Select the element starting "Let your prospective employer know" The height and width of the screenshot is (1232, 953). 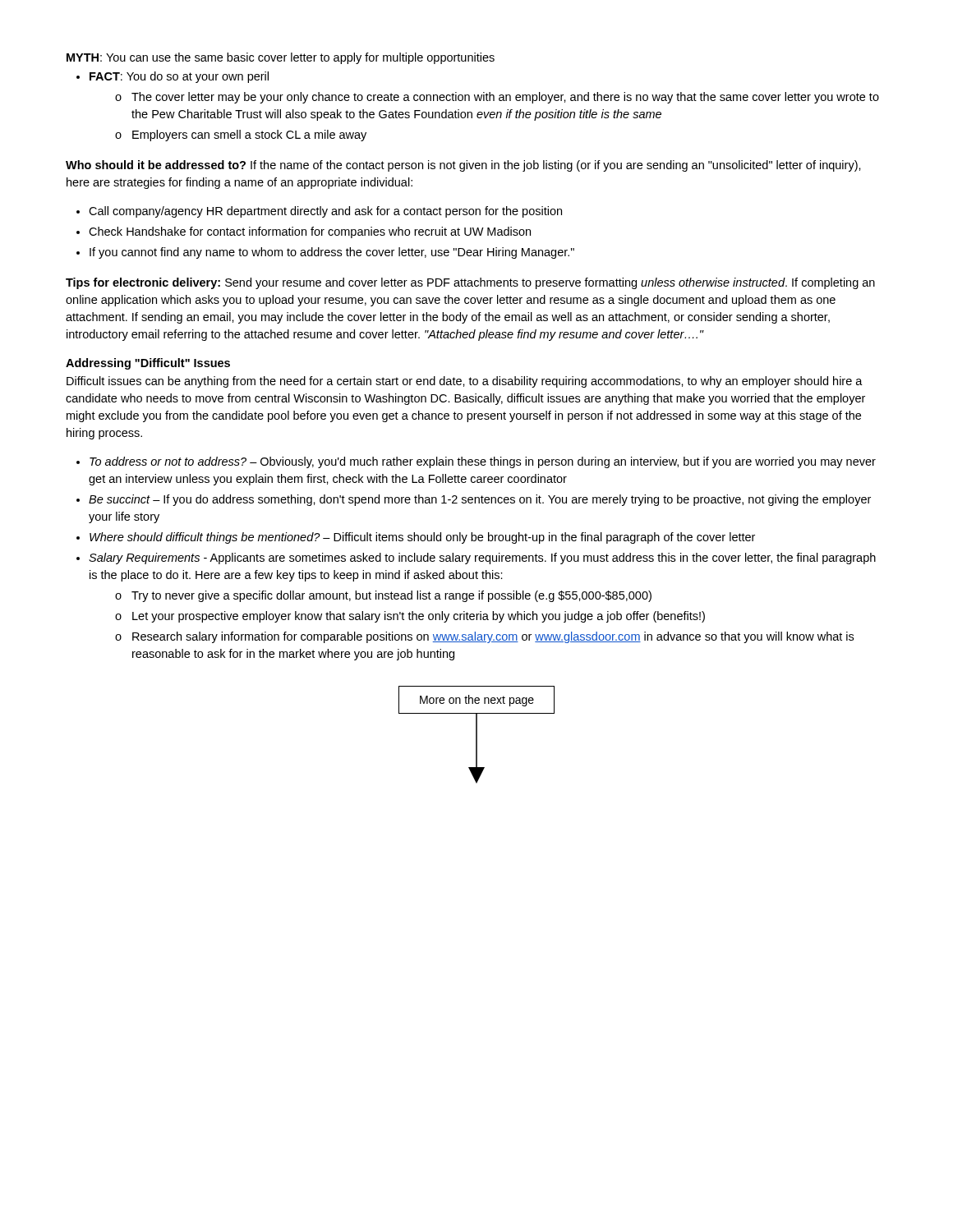pos(419,616)
